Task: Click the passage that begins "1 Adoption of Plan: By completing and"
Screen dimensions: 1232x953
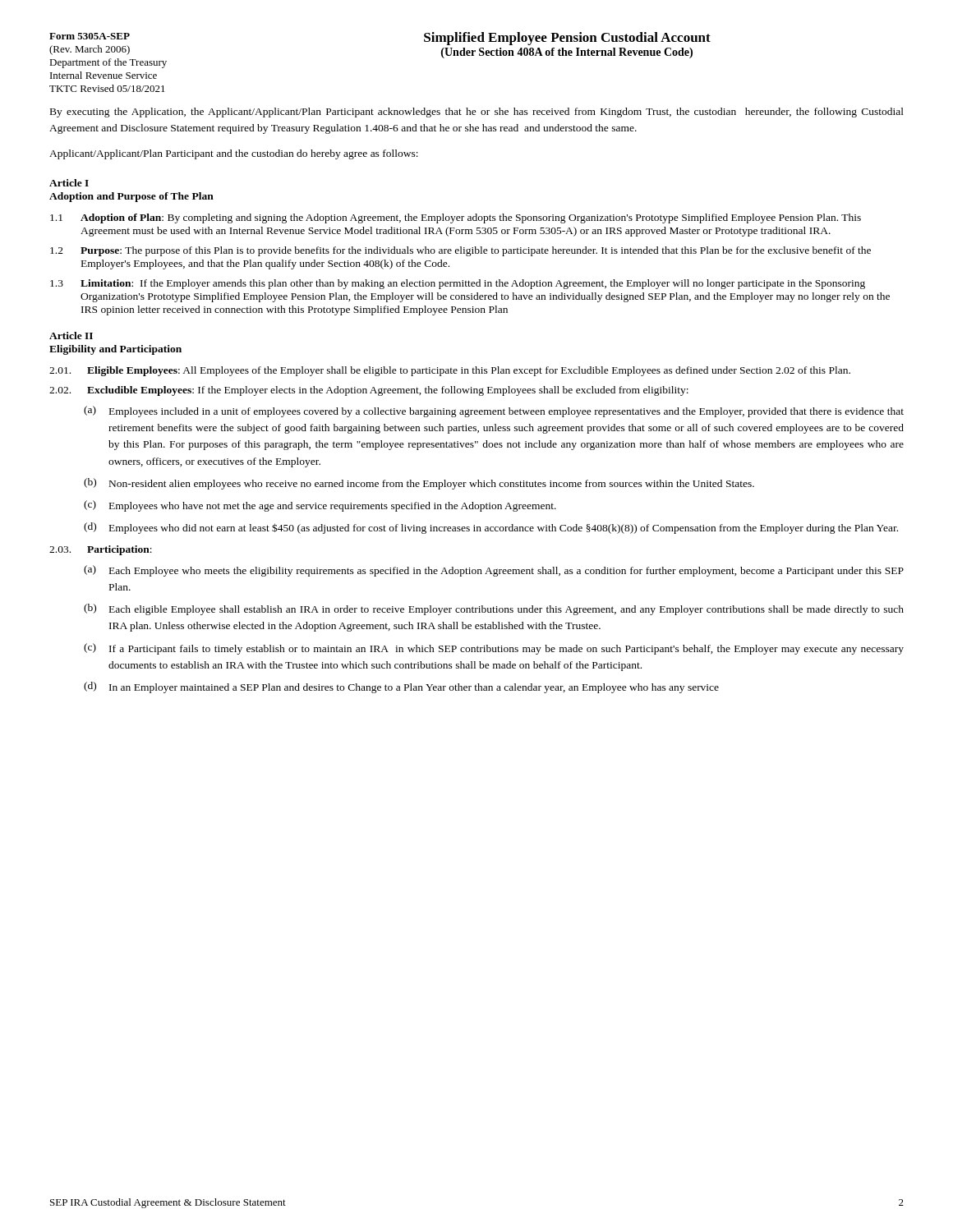Action: click(476, 224)
